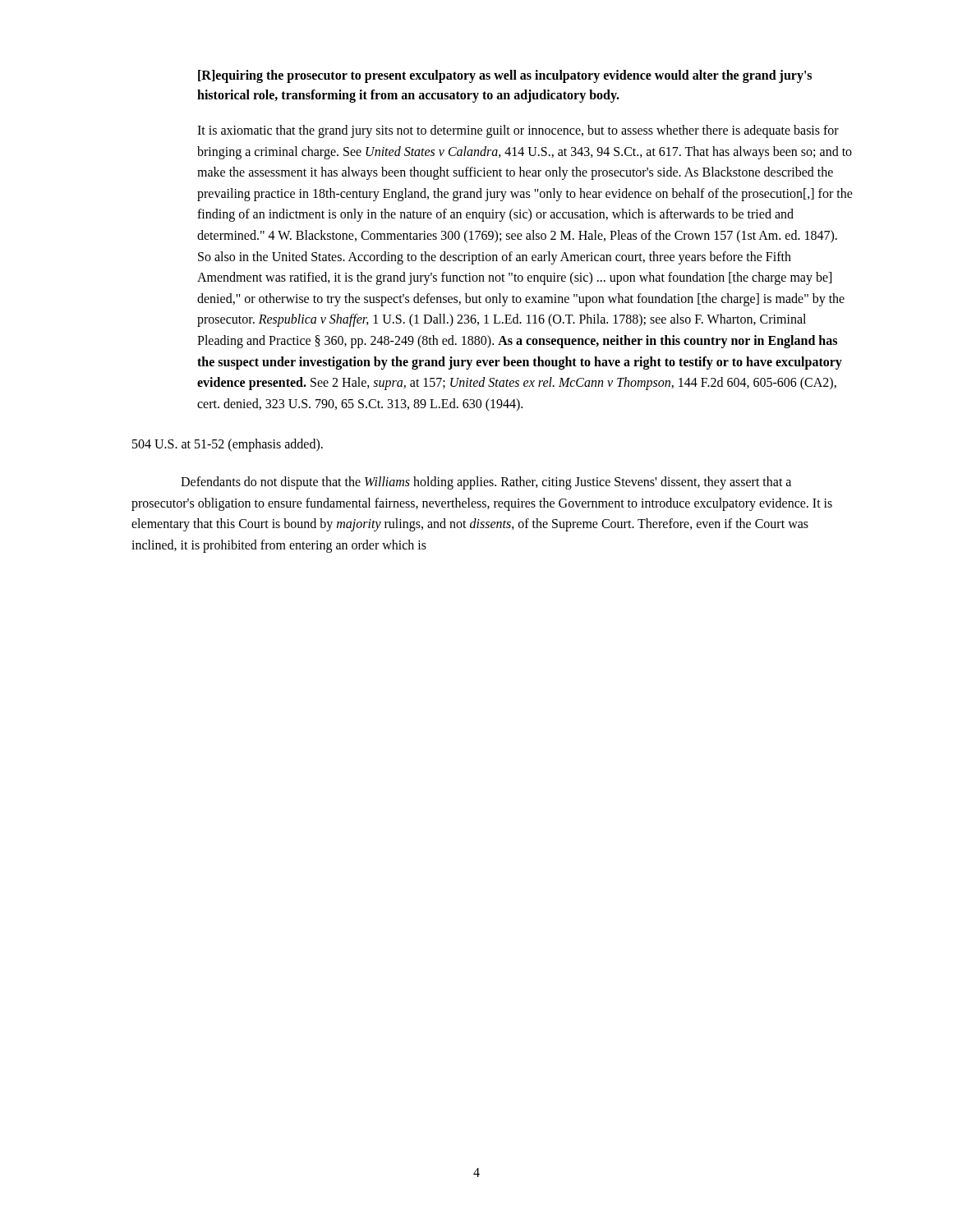Click on the text block starting "Defendants do not dispute"
953x1232 pixels.
[x=482, y=513]
